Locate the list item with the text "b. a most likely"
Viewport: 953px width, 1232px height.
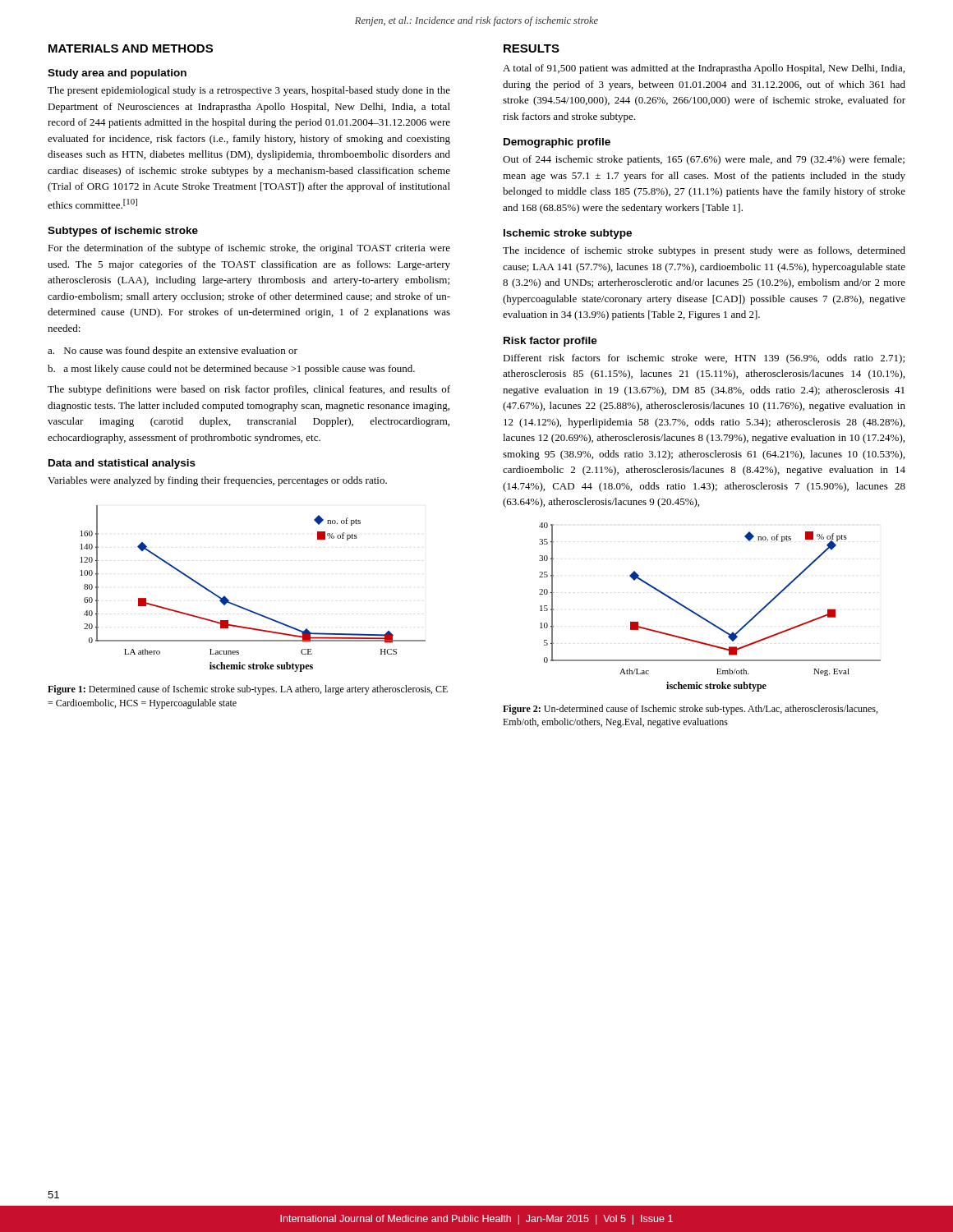click(231, 368)
